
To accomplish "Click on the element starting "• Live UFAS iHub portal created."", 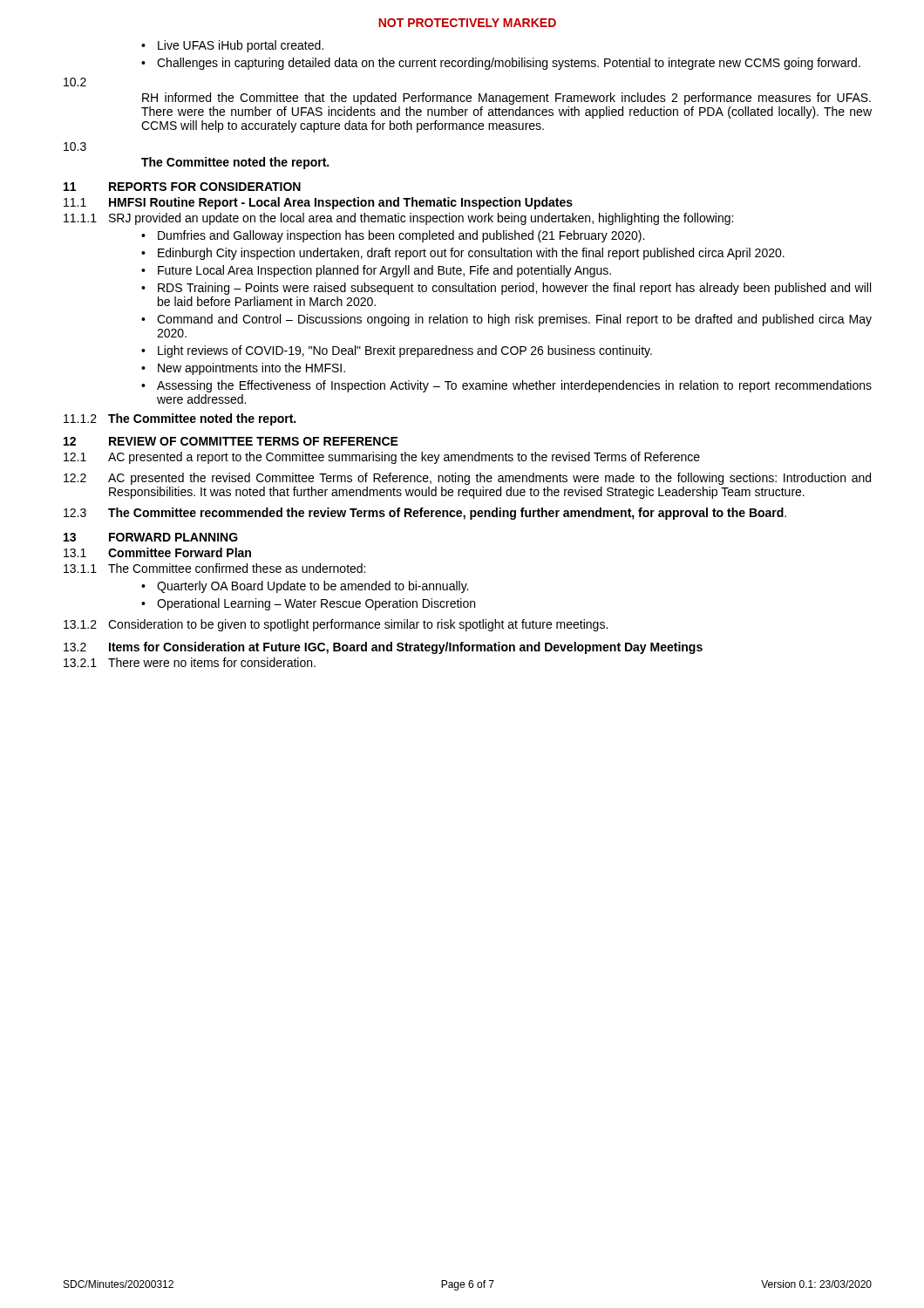I will pyautogui.click(x=233, y=45).
